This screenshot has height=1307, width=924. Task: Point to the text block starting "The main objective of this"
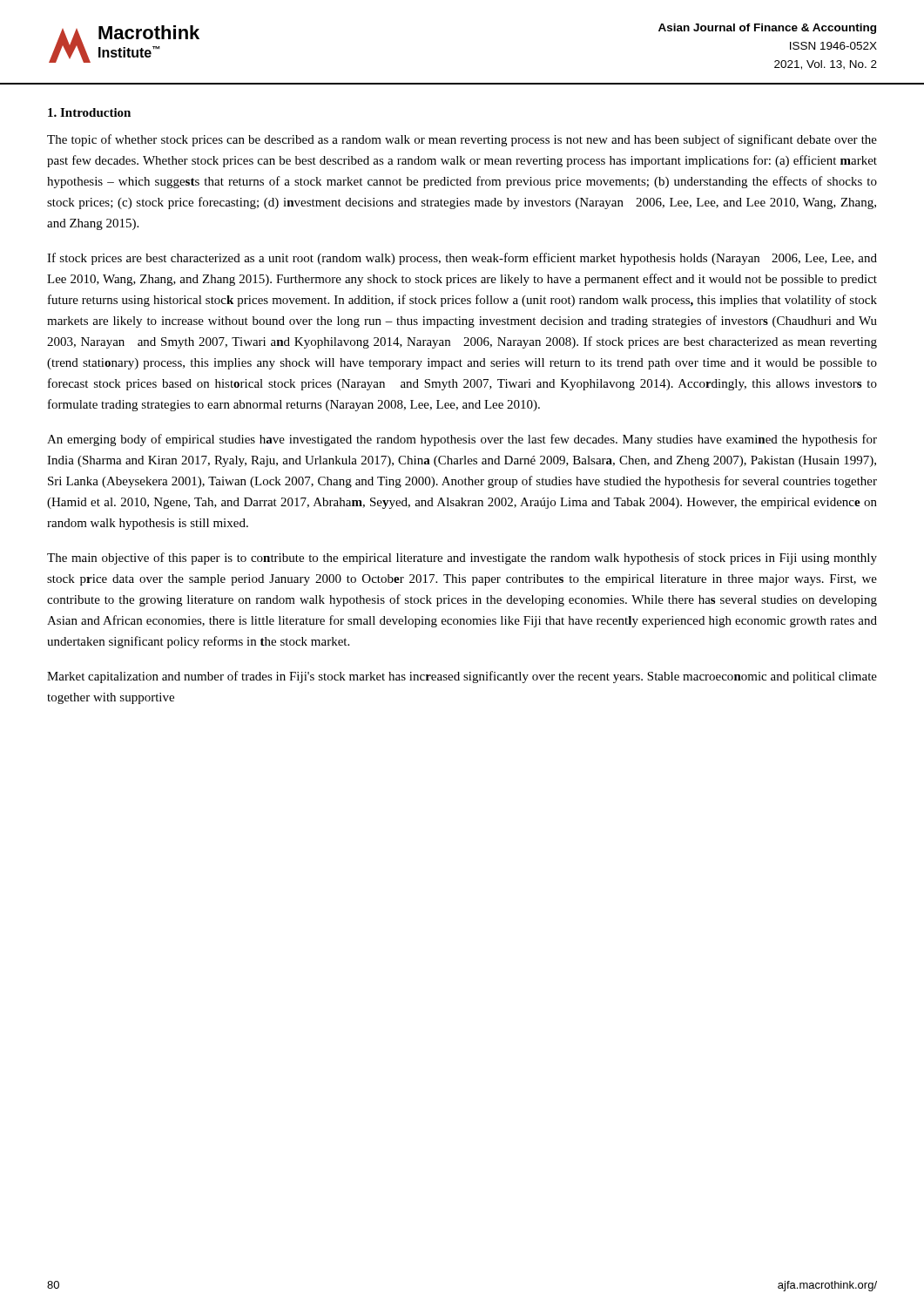[x=462, y=599]
